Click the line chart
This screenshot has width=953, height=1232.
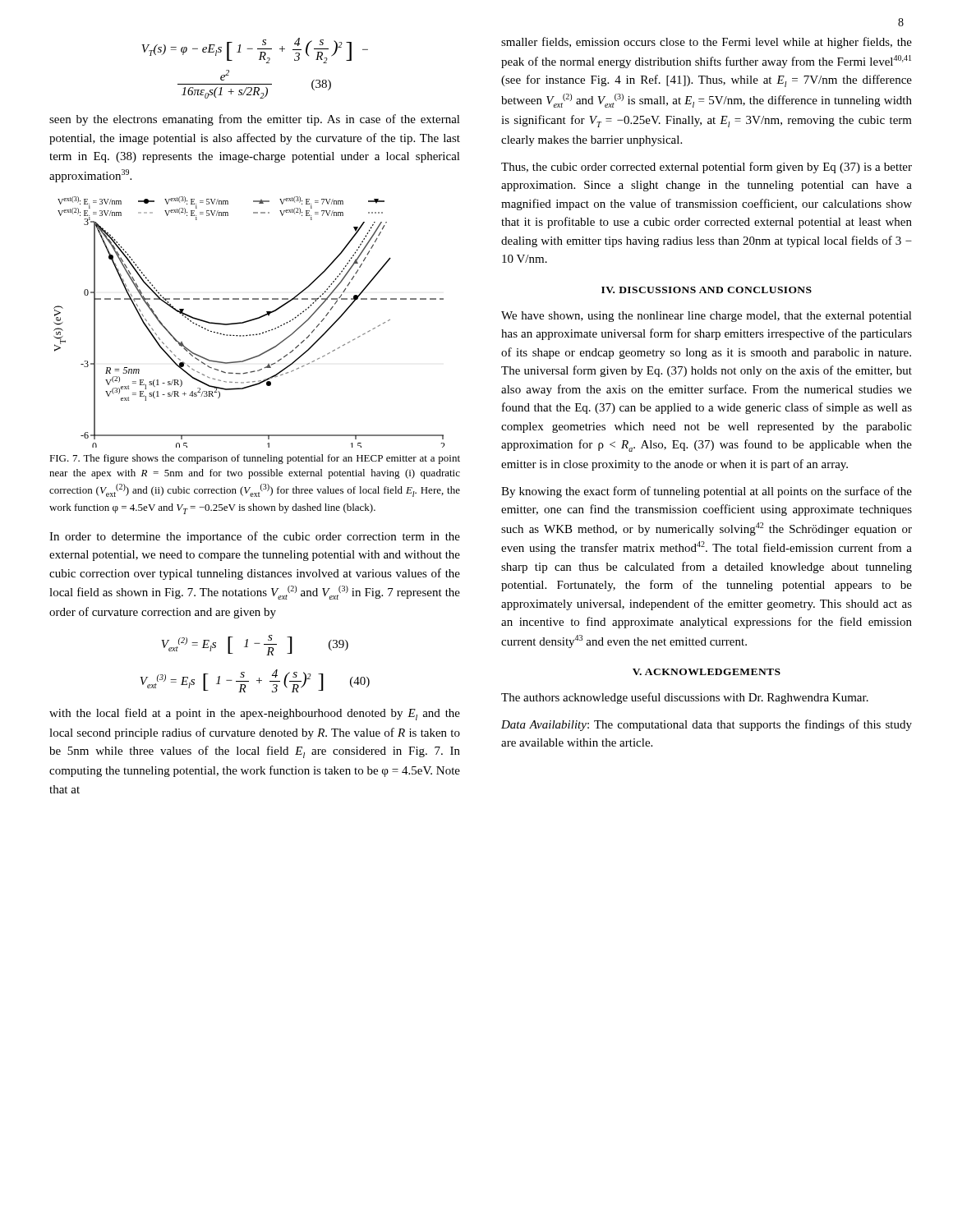[x=255, y=320]
